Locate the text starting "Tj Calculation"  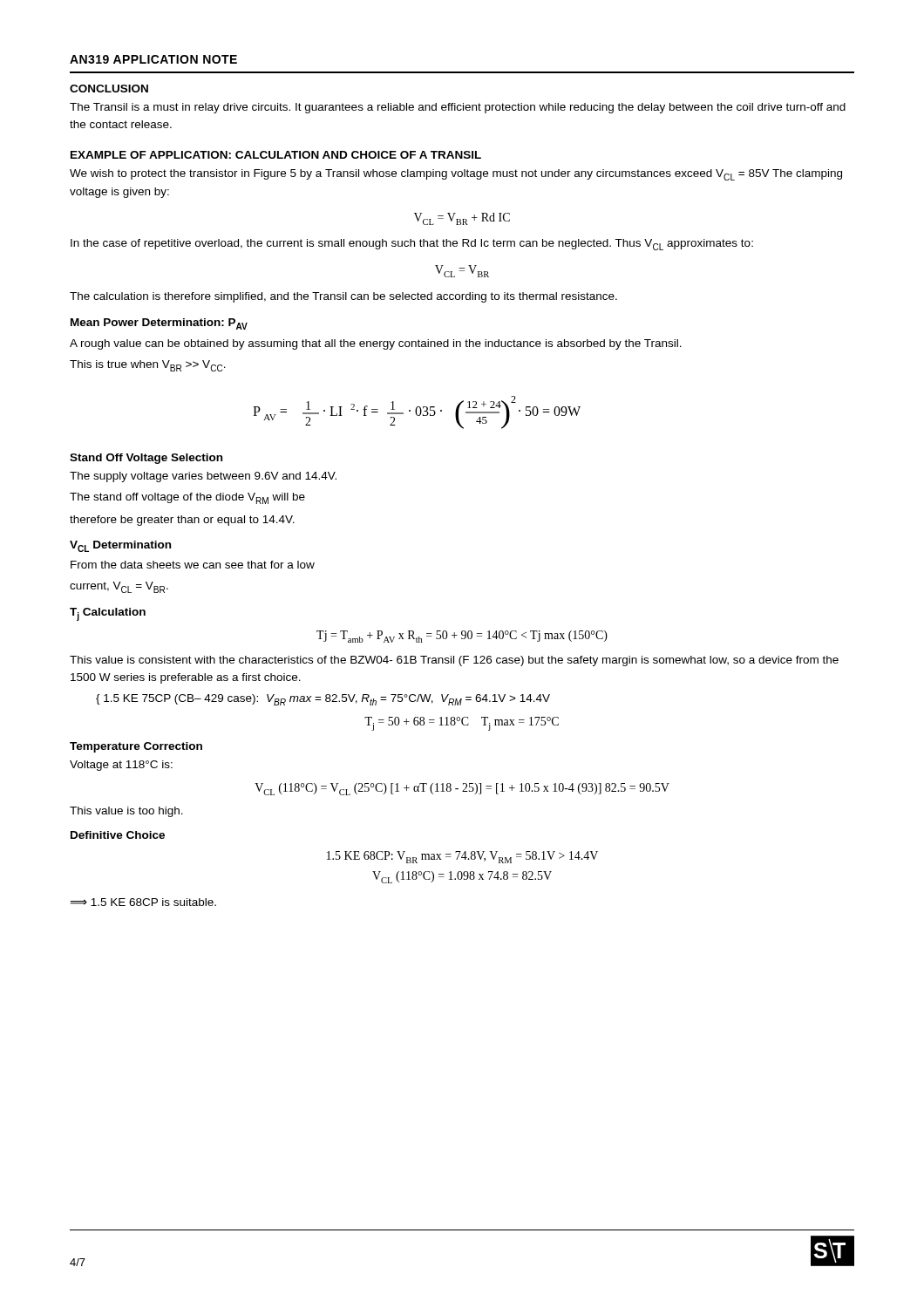pyautogui.click(x=108, y=613)
